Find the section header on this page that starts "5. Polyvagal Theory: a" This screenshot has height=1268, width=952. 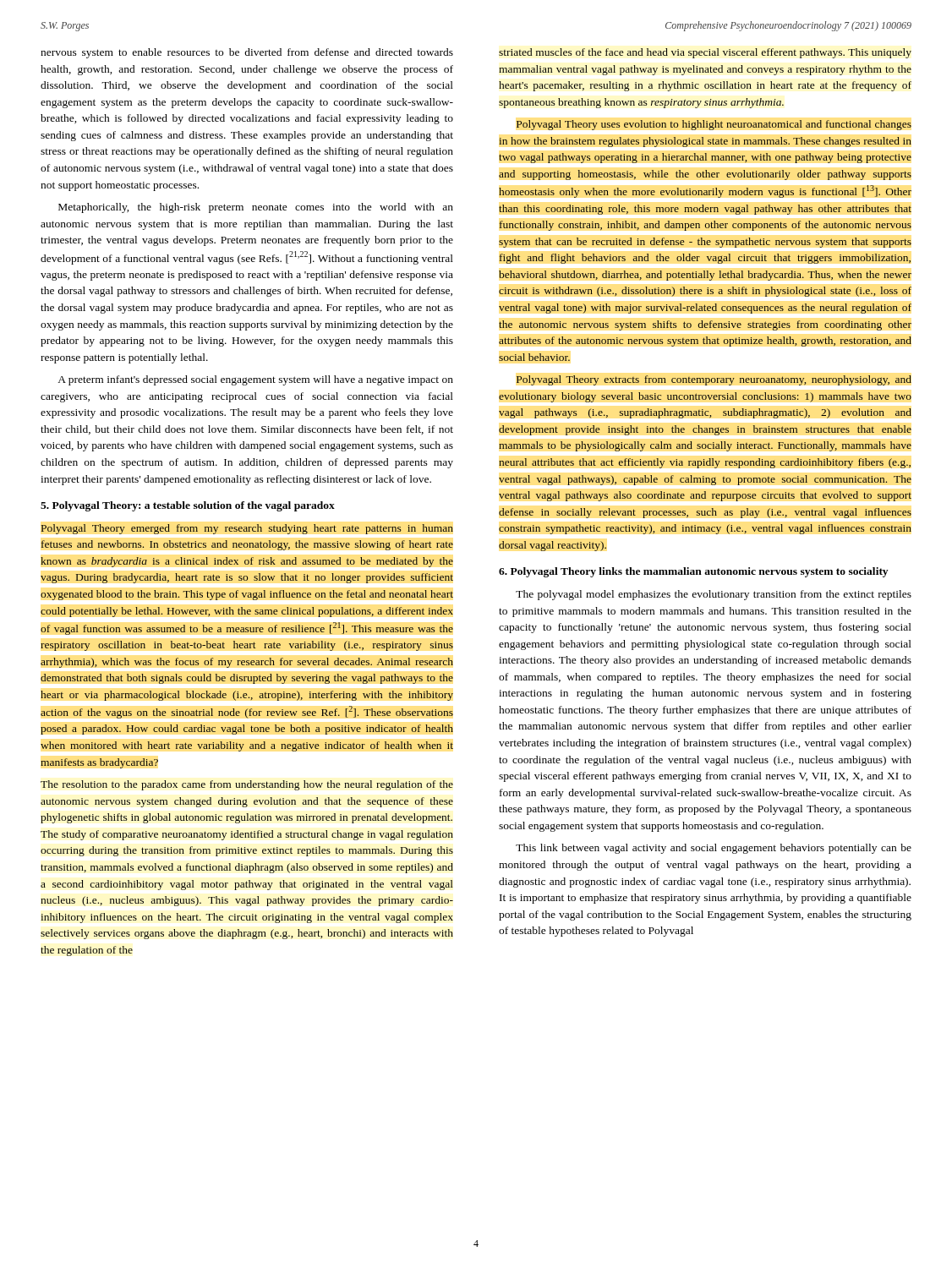[x=188, y=505]
